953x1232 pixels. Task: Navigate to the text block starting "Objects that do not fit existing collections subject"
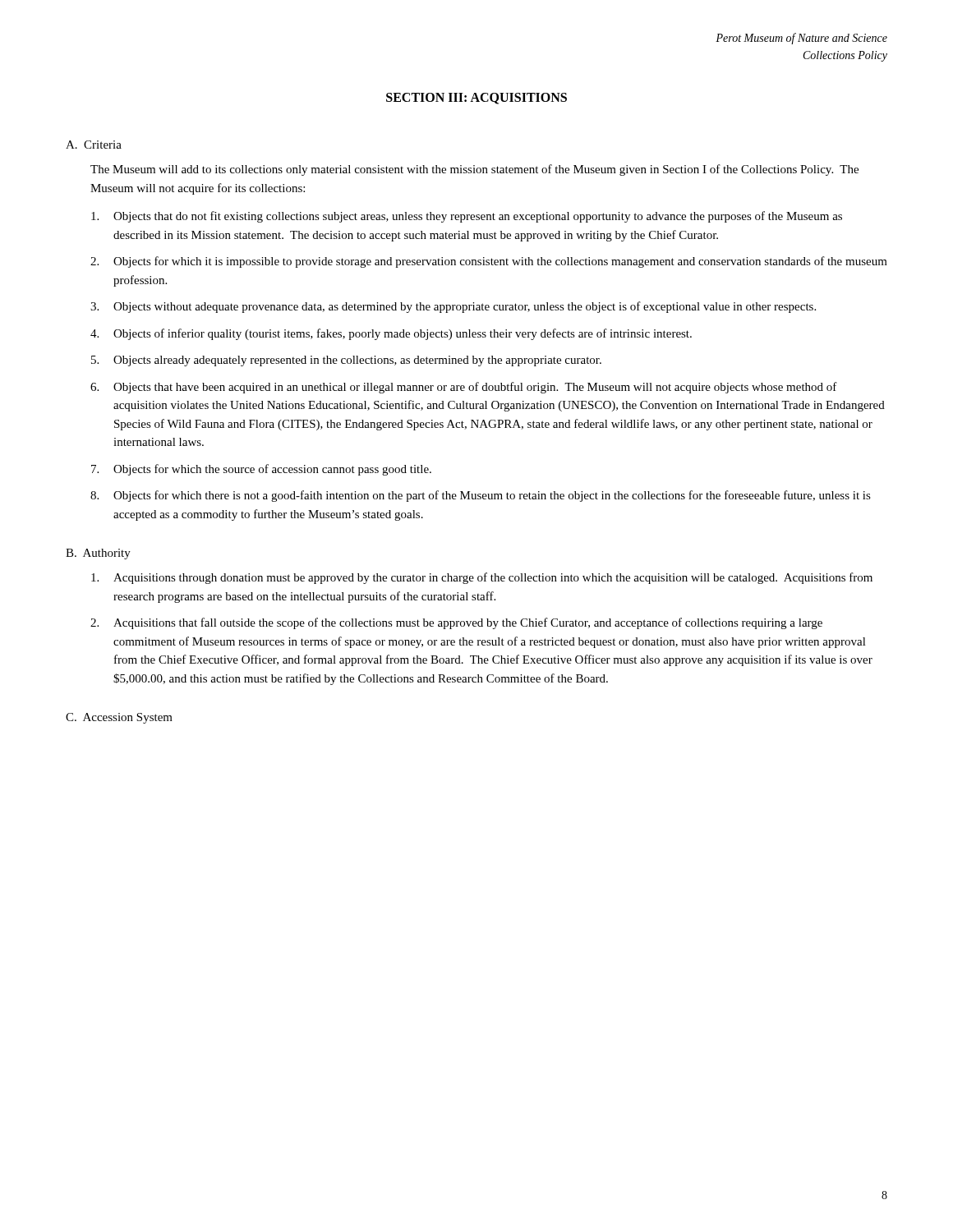[489, 225]
